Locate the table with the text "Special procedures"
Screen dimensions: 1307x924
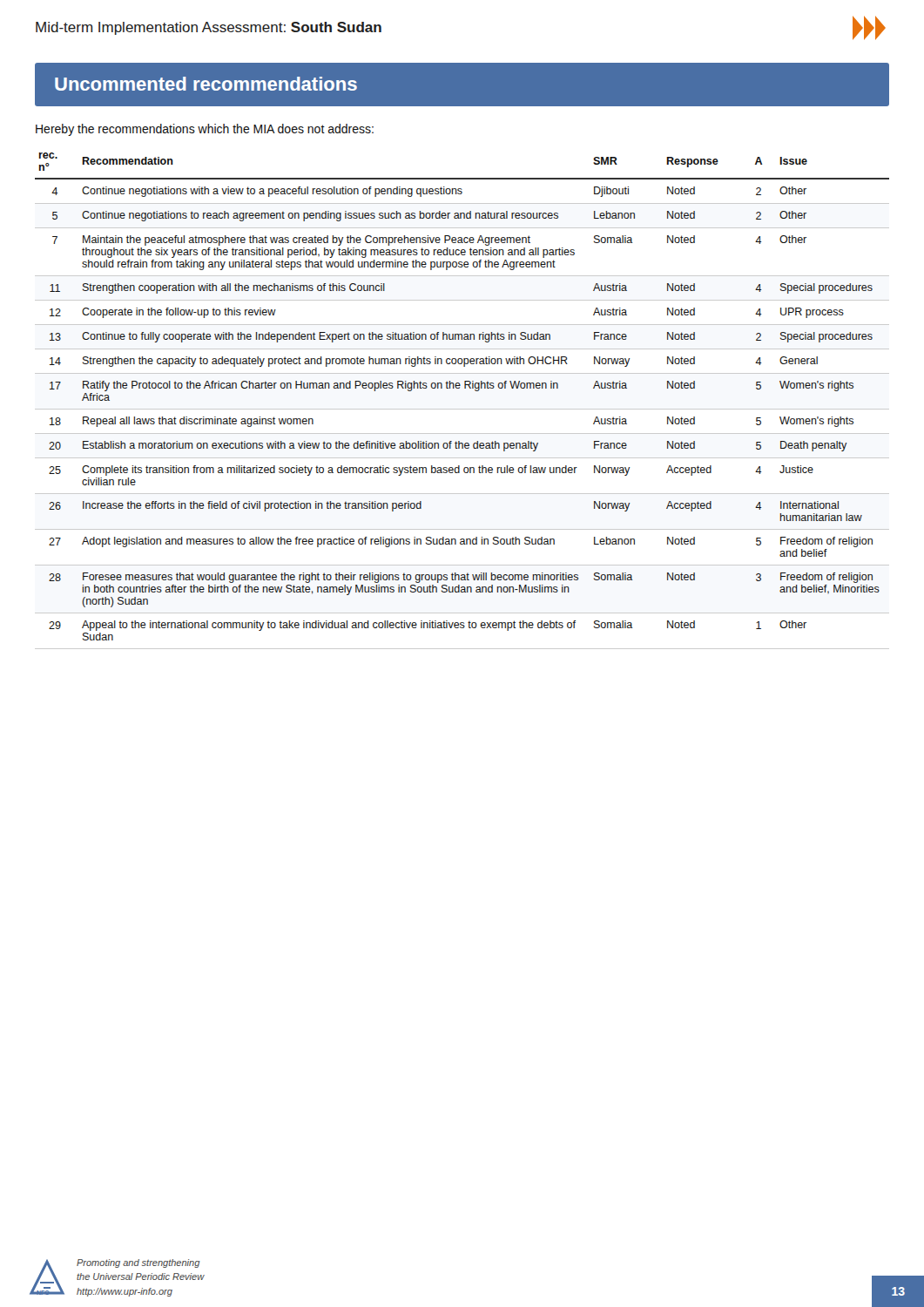click(462, 397)
